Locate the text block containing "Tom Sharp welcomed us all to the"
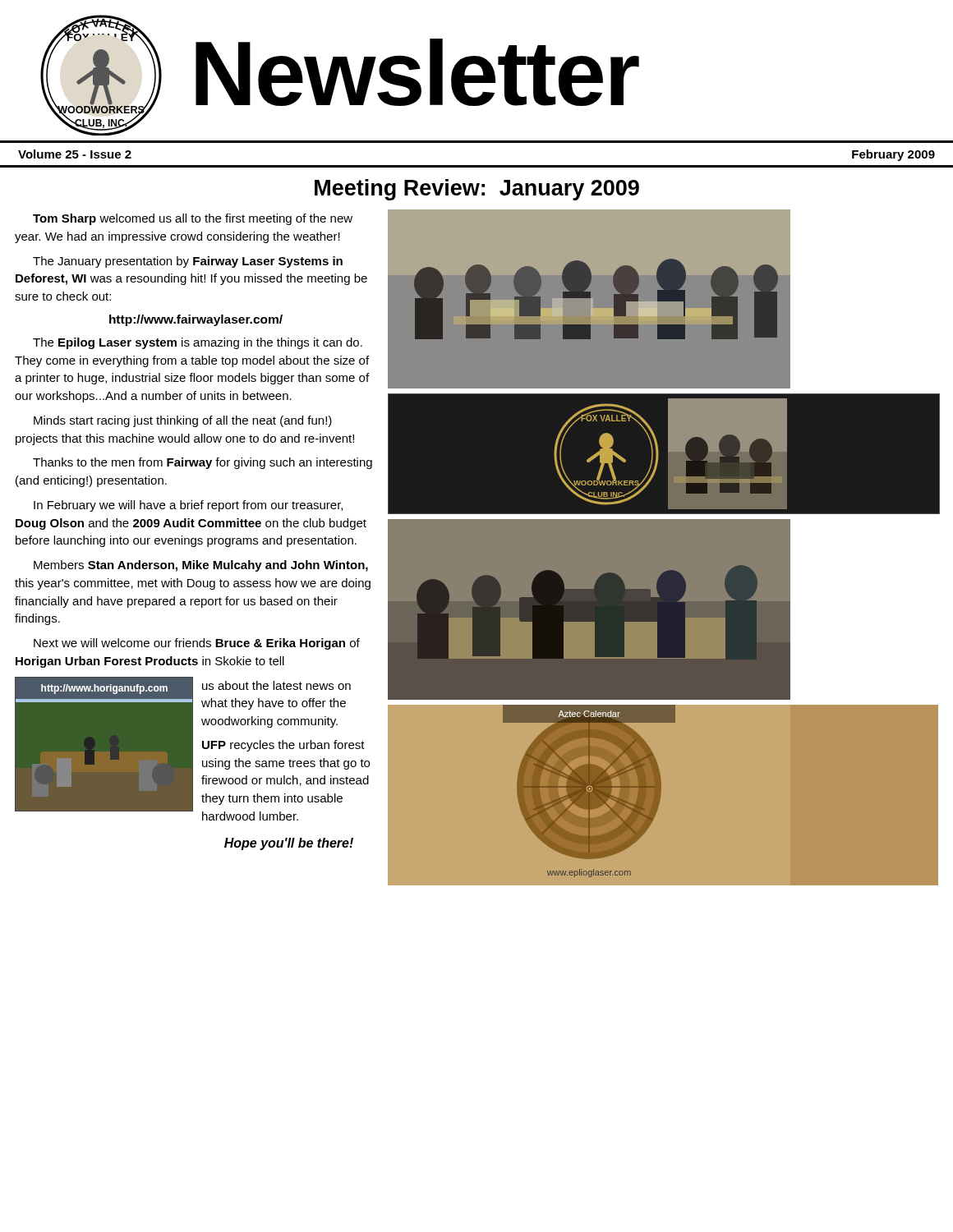This screenshot has height=1232, width=953. point(184,227)
